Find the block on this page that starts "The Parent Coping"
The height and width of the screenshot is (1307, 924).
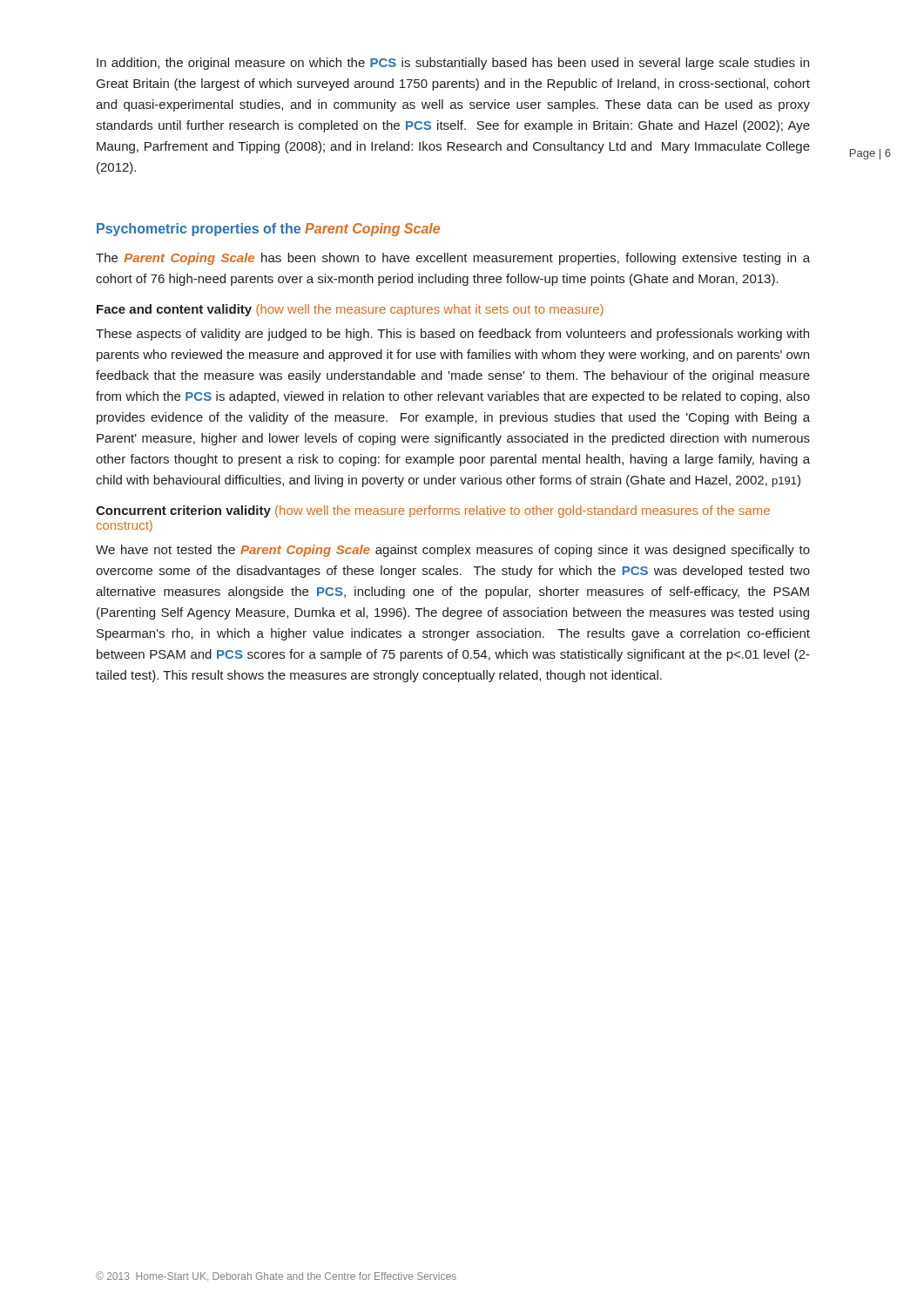click(453, 268)
